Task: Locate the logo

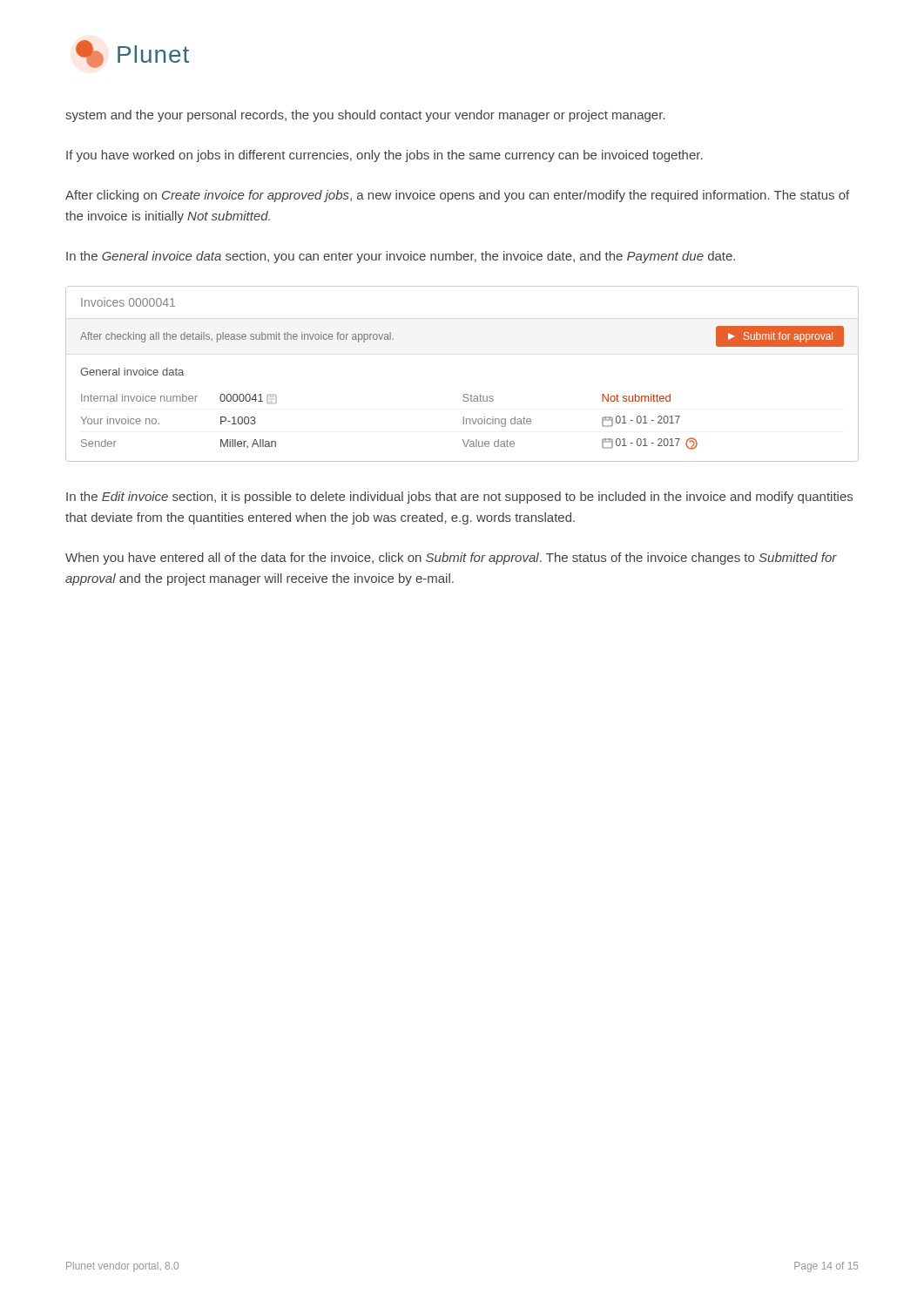Action: [x=142, y=56]
